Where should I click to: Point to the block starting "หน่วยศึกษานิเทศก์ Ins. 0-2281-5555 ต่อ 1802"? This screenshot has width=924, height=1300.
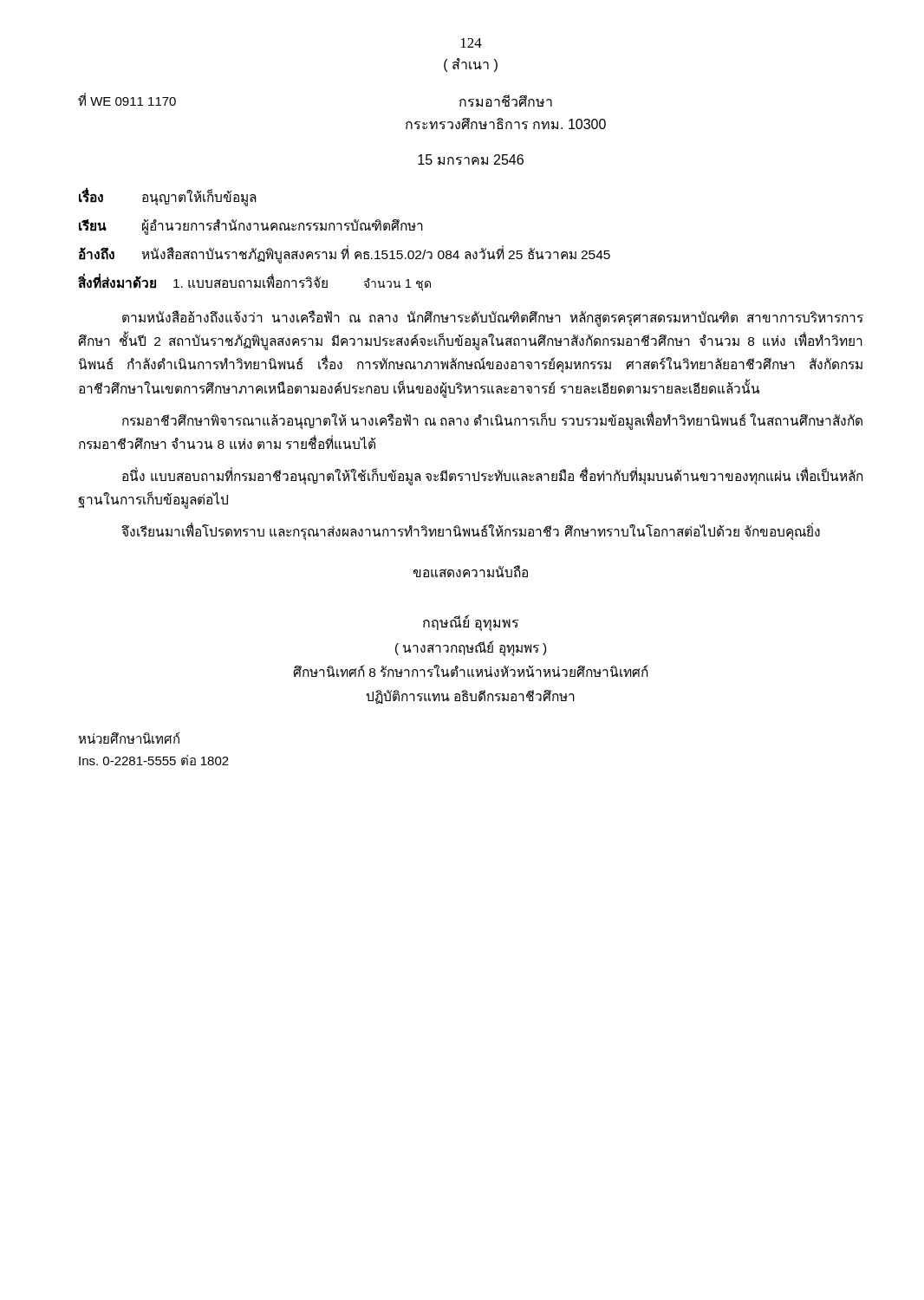tap(153, 750)
